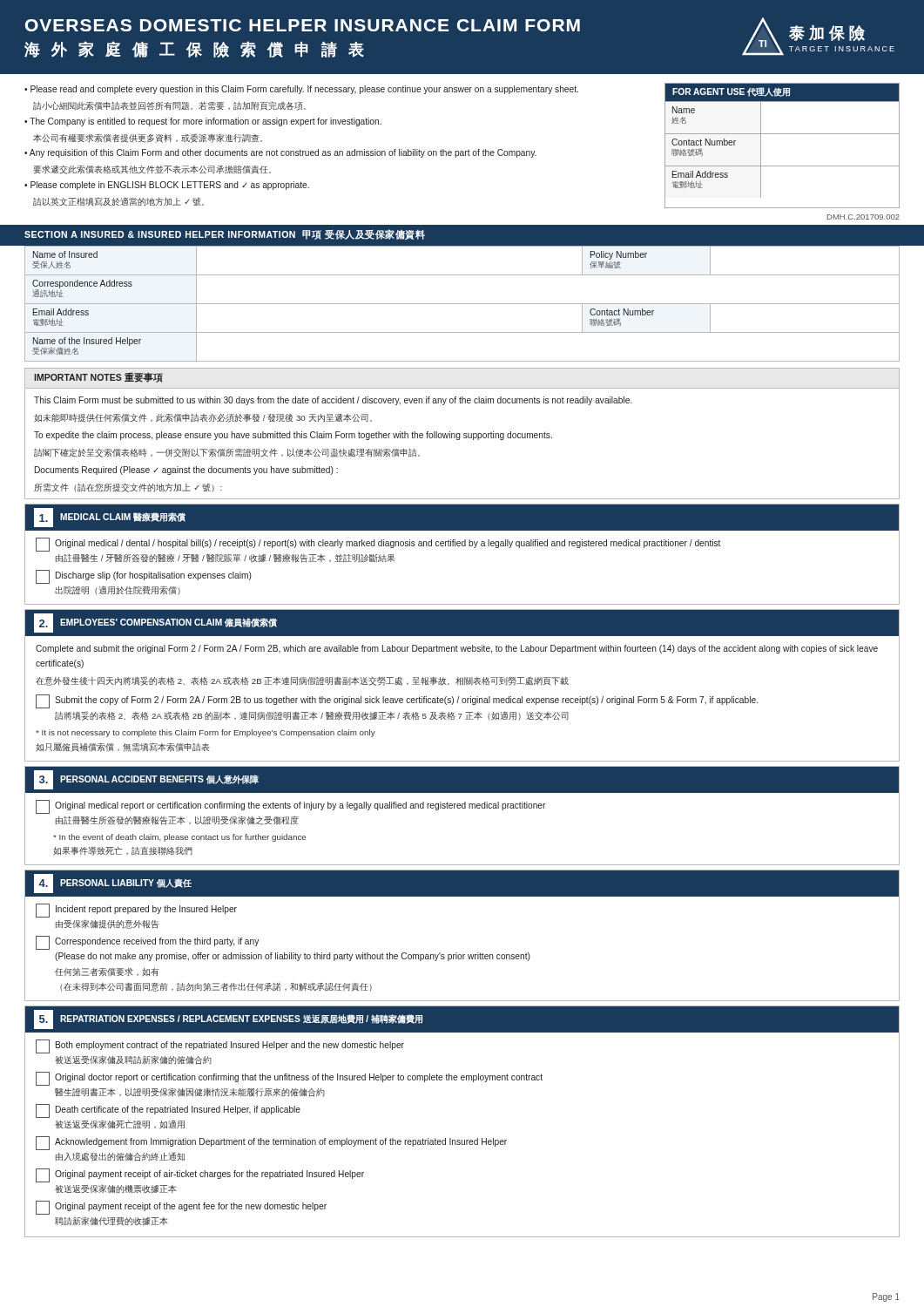Find the passage starting "5. REPATRIATION EXPENSES"
Viewport: 924px width, 1307px height.
[x=229, y=1019]
